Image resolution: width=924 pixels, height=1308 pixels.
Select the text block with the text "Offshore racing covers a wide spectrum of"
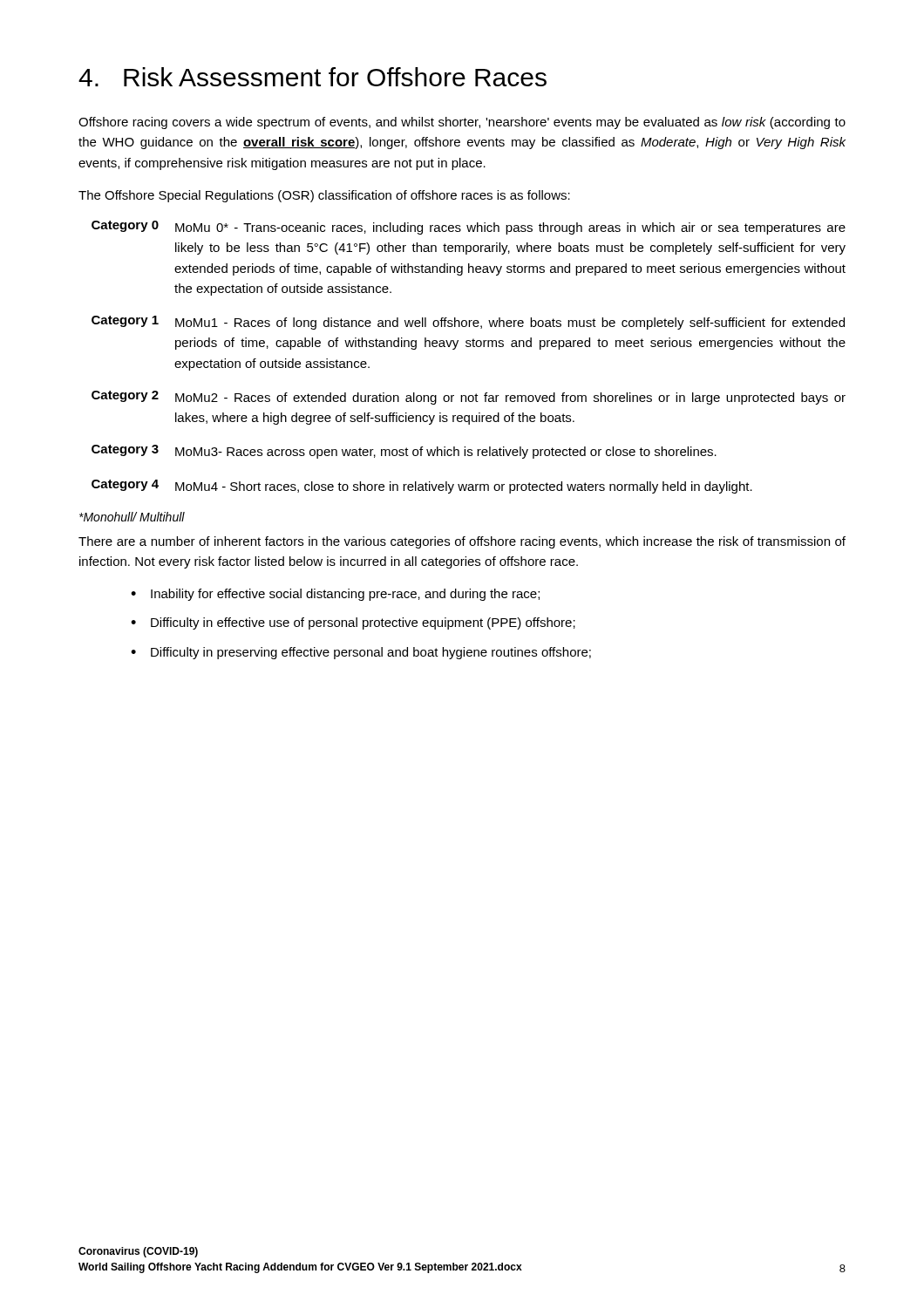click(x=462, y=142)
